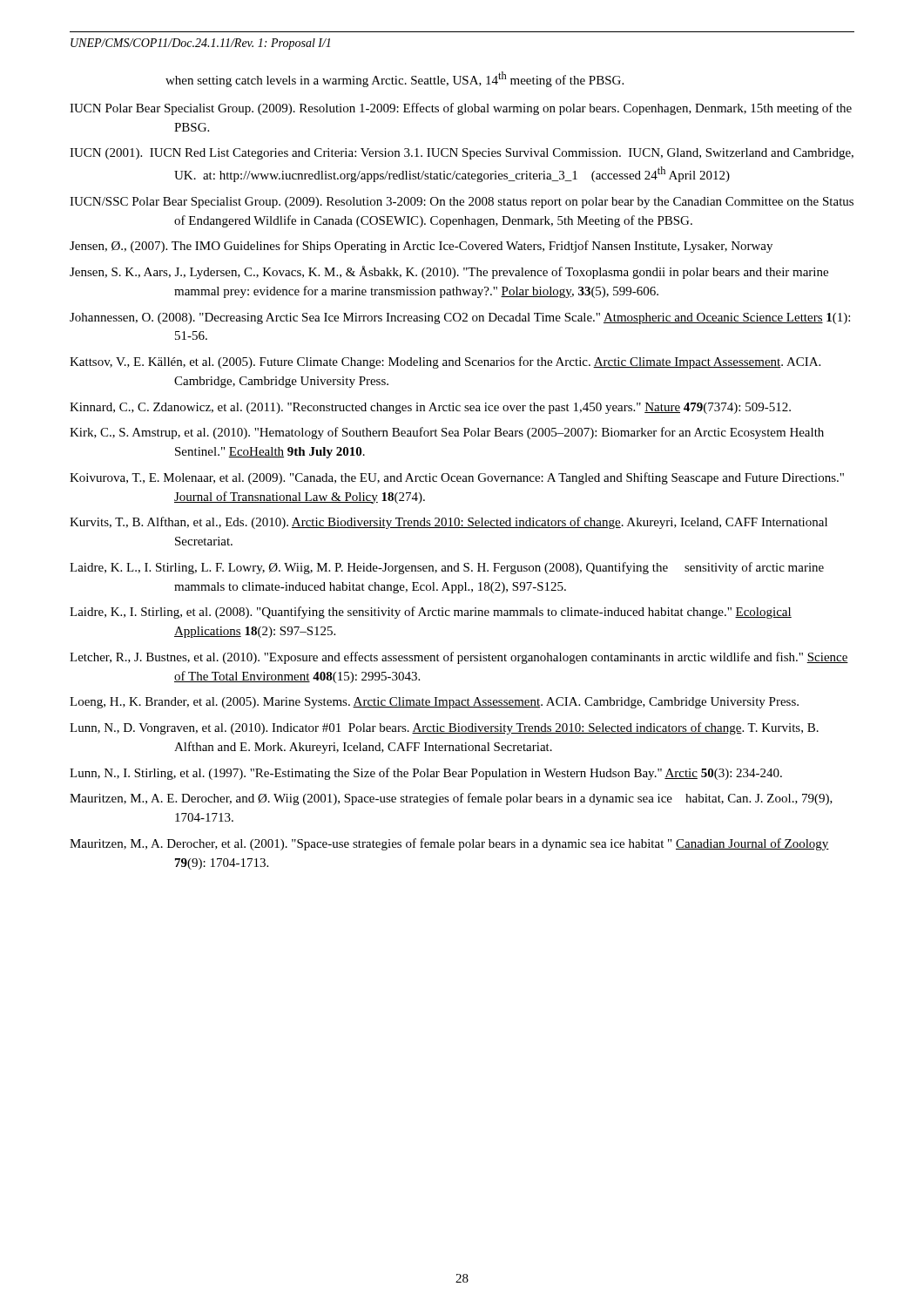Locate the element starting "Kirk, C., S. Amstrup, et al. (2010)."
The image size is (924, 1307).
(x=447, y=442)
